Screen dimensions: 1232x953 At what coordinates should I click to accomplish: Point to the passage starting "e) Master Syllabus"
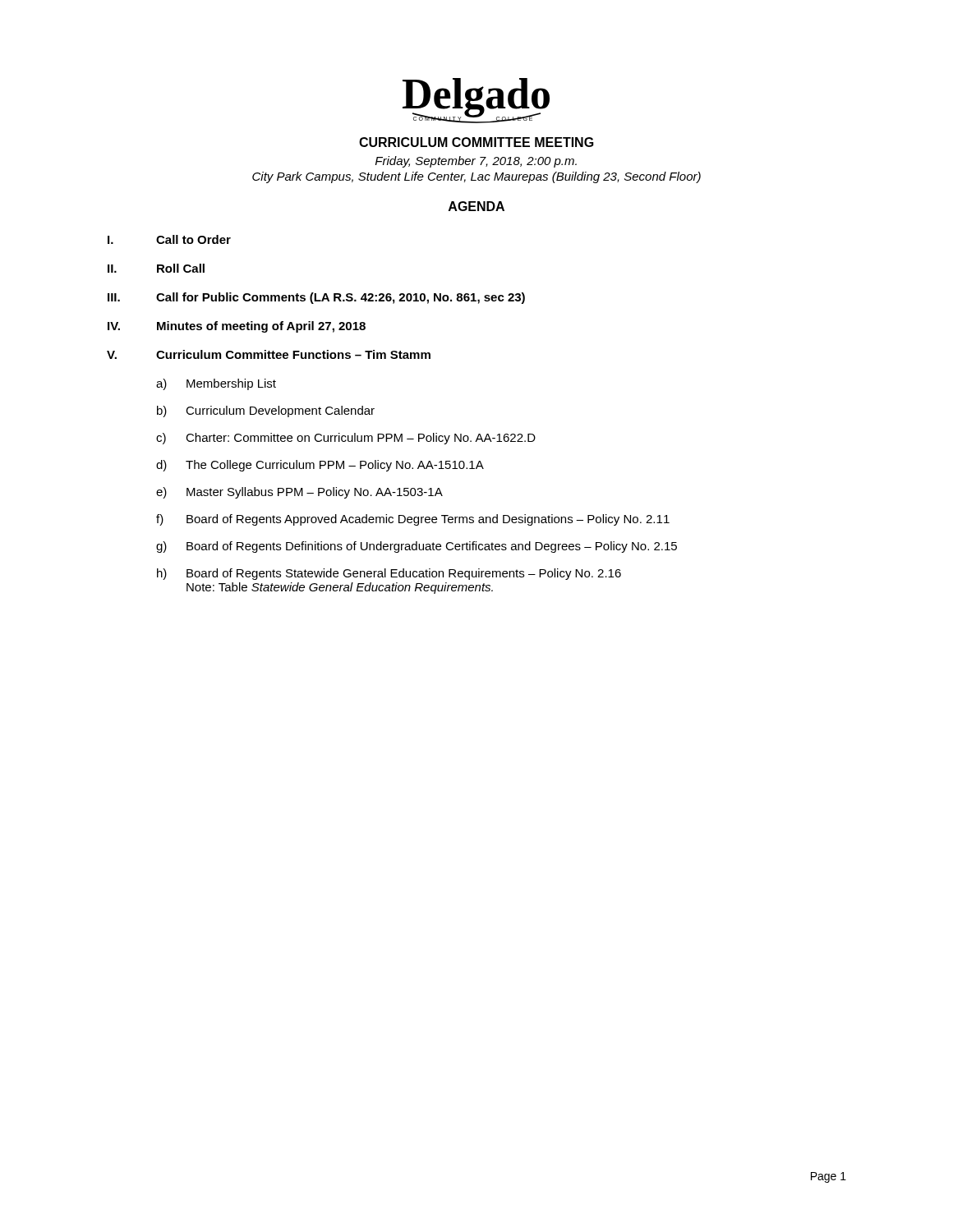click(x=299, y=492)
